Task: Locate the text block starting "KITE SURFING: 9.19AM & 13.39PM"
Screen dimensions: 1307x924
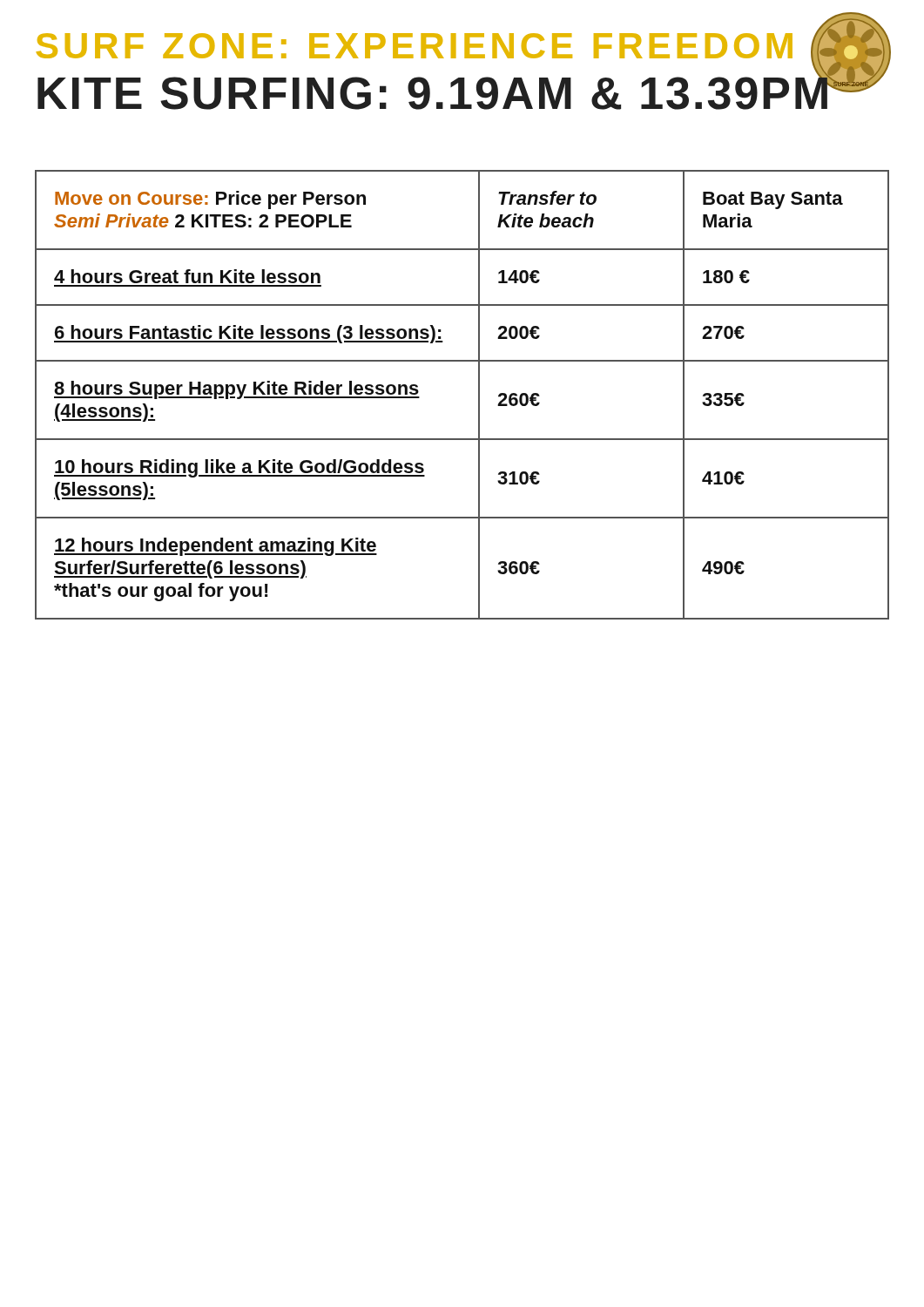Action: [x=433, y=93]
